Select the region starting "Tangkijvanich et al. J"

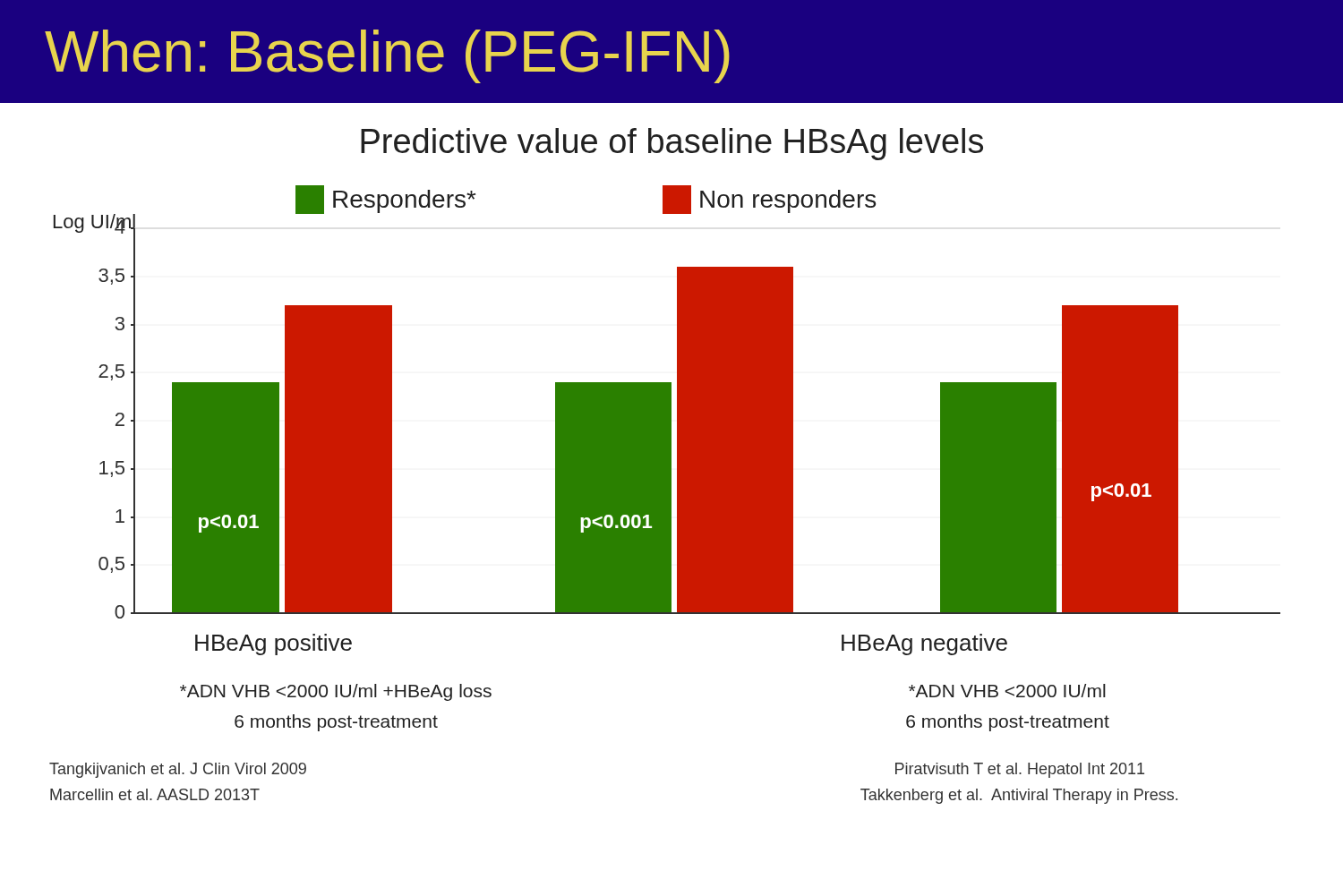point(178,782)
